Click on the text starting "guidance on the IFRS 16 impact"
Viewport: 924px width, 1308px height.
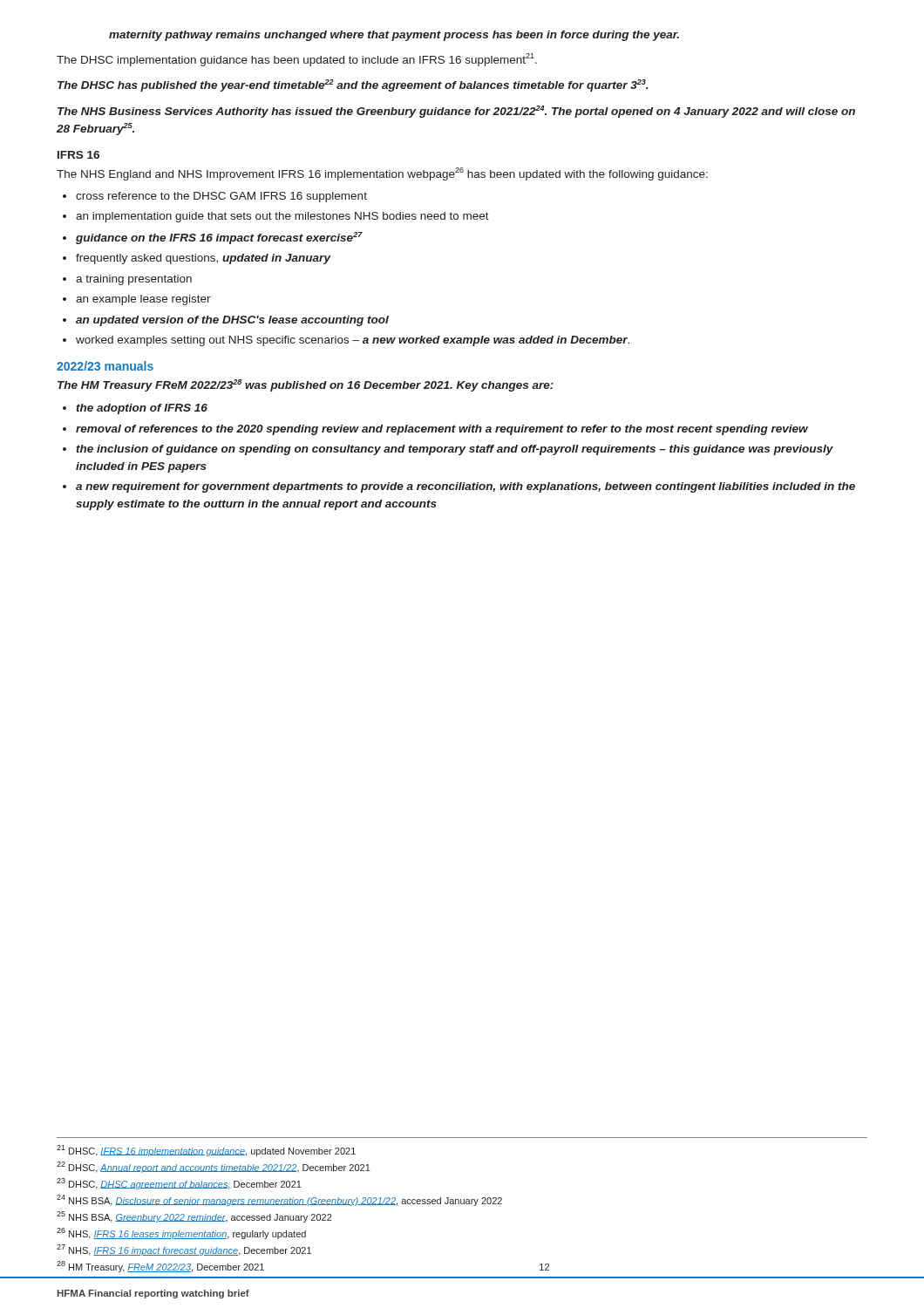click(219, 236)
